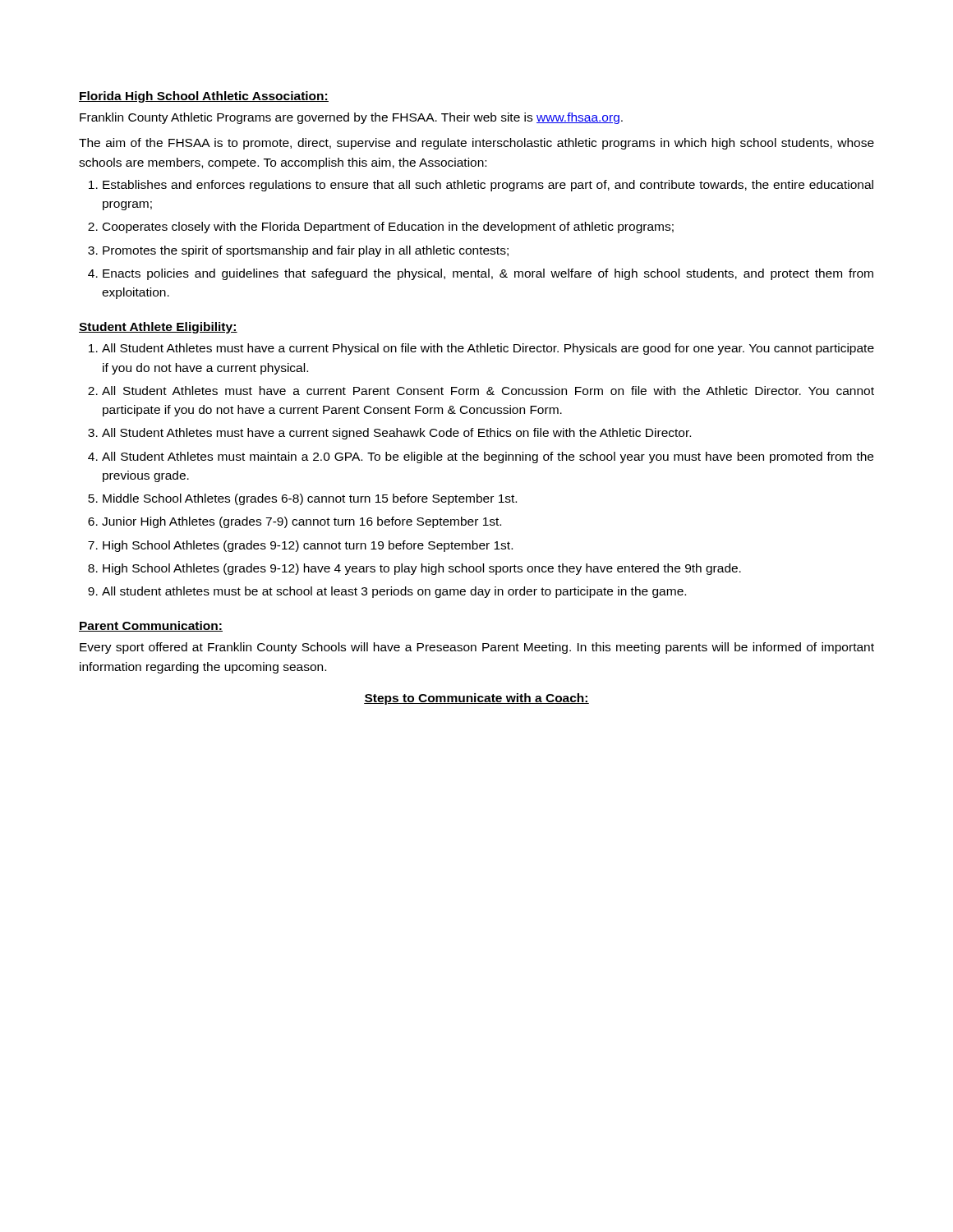Click on the region starting "All Student Athletes must maintain a 2.0"

pyautogui.click(x=488, y=465)
